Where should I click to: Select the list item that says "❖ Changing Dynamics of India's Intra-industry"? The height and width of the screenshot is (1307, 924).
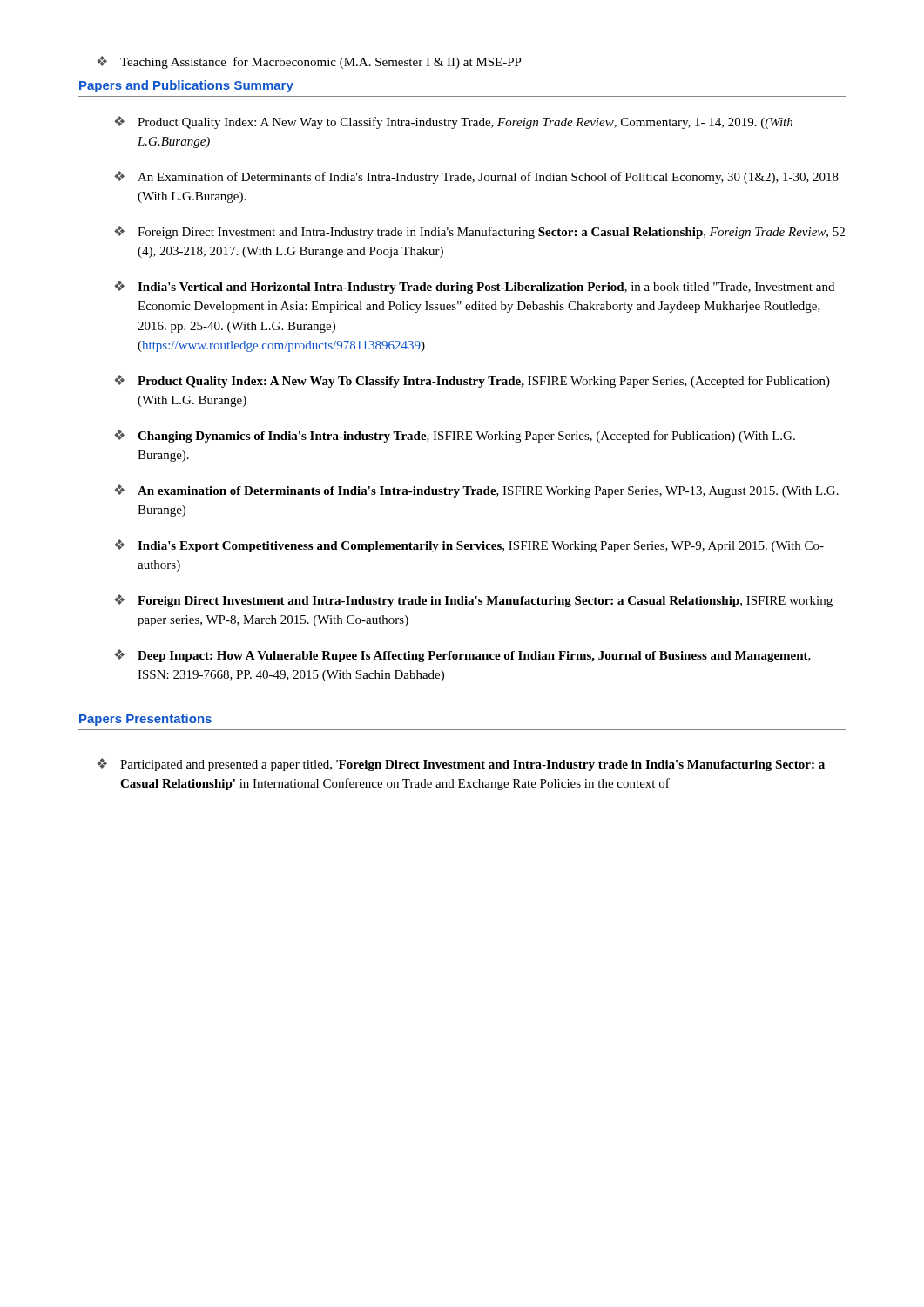coord(479,445)
